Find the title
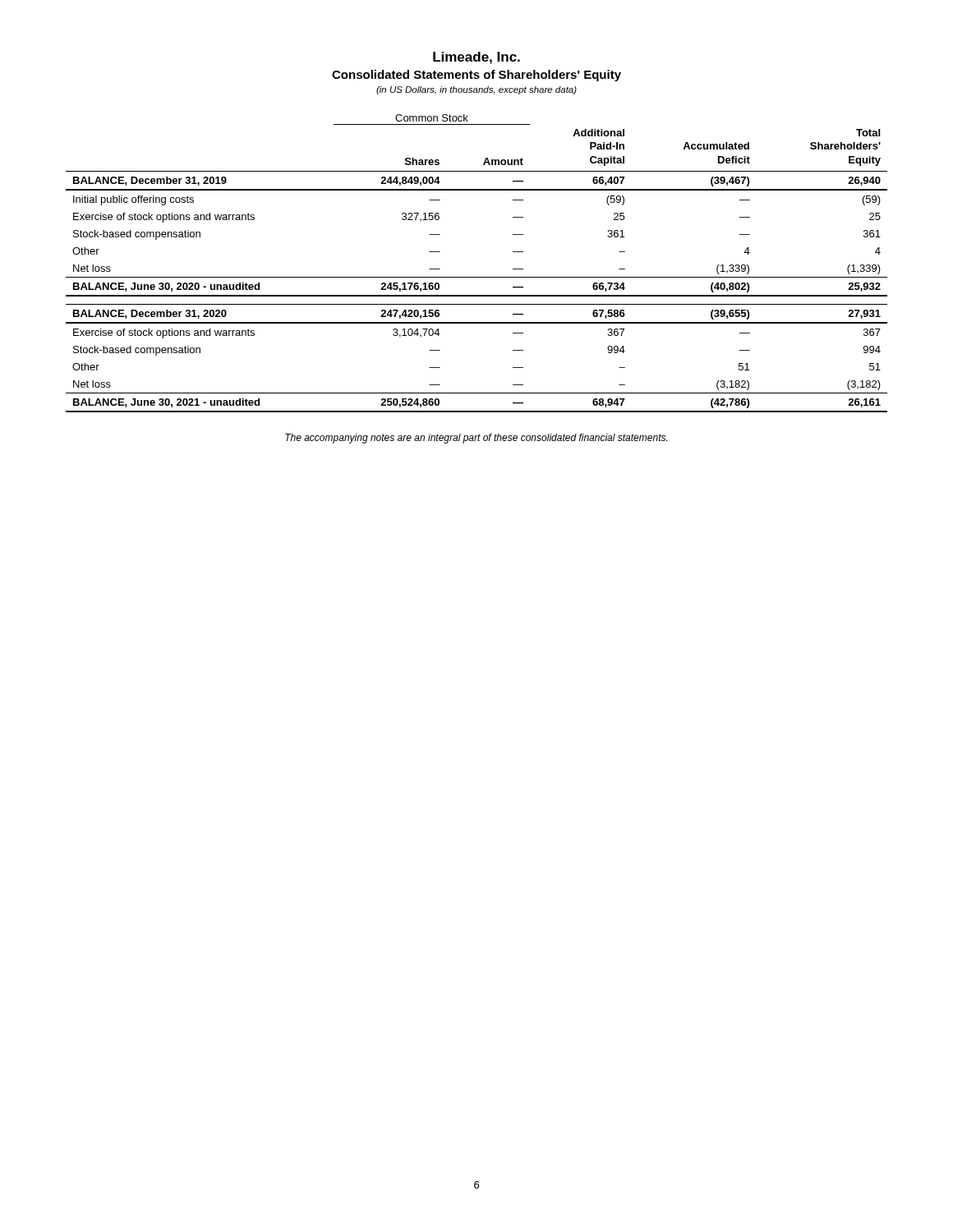 (x=476, y=72)
